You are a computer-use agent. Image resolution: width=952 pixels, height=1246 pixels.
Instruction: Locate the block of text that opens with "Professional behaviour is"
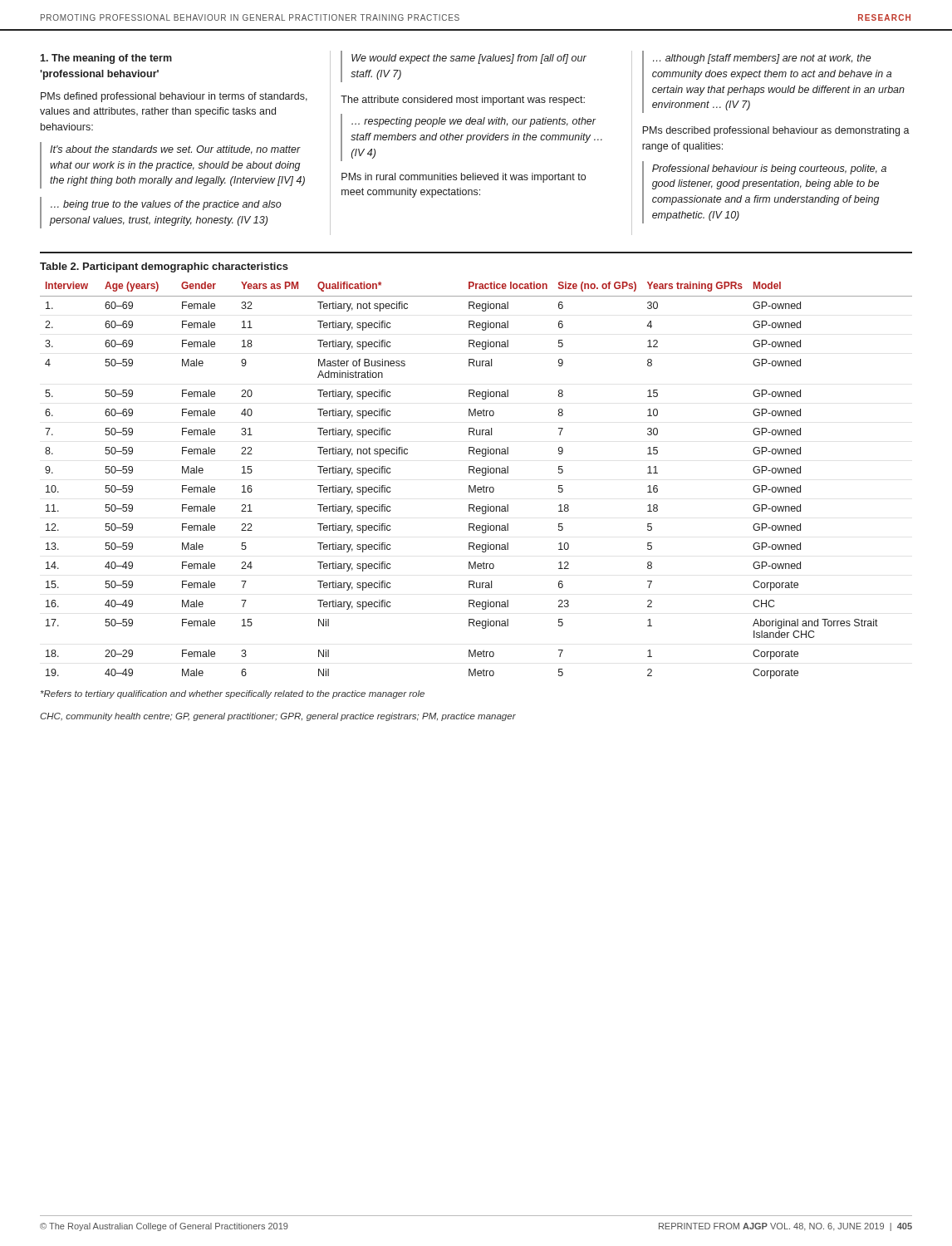pyautogui.click(x=782, y=192)
